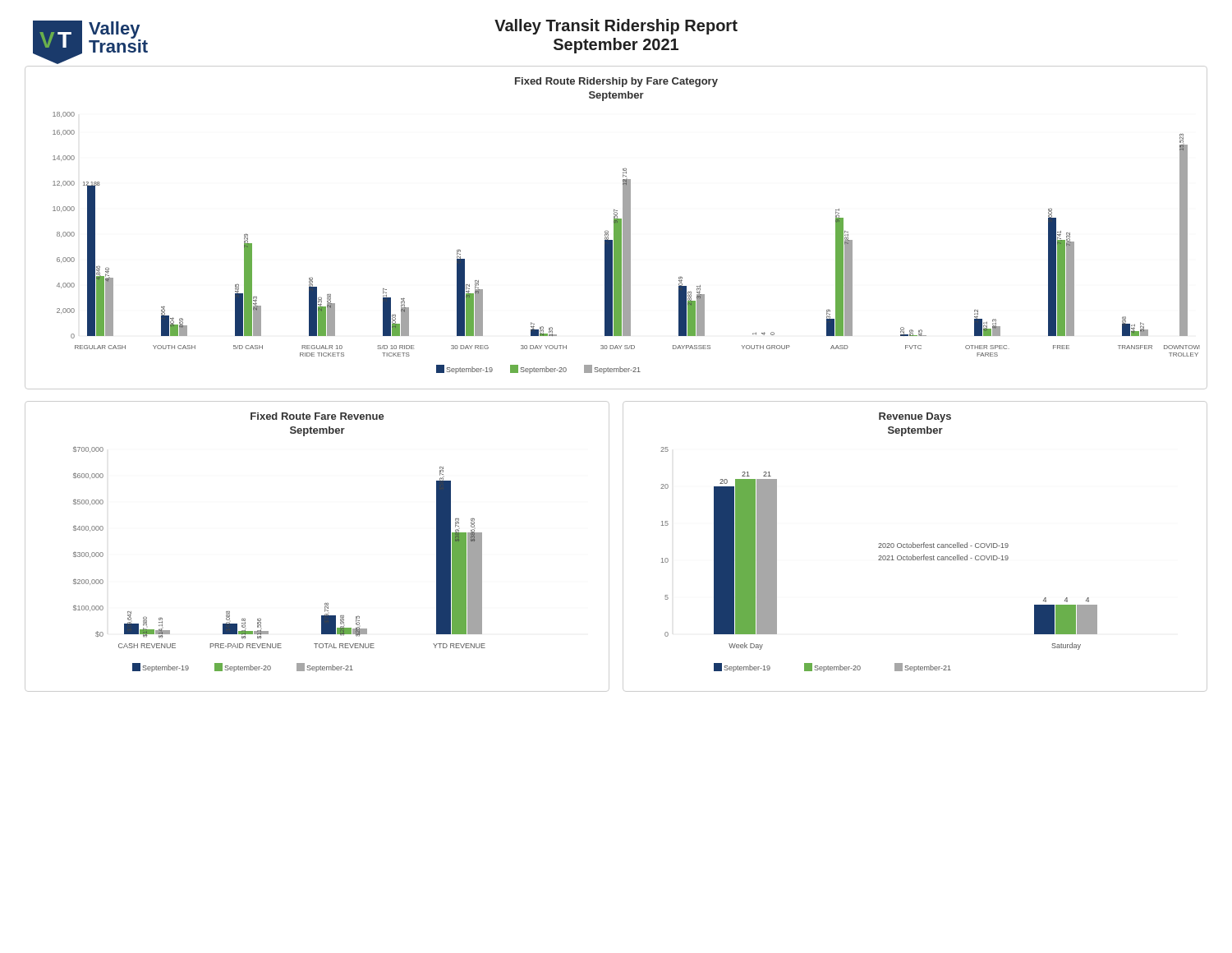Find the passage starting "Valley Transit Ridership"
The height and width of the screenshot is (953, 1232).
coord(616,35)
